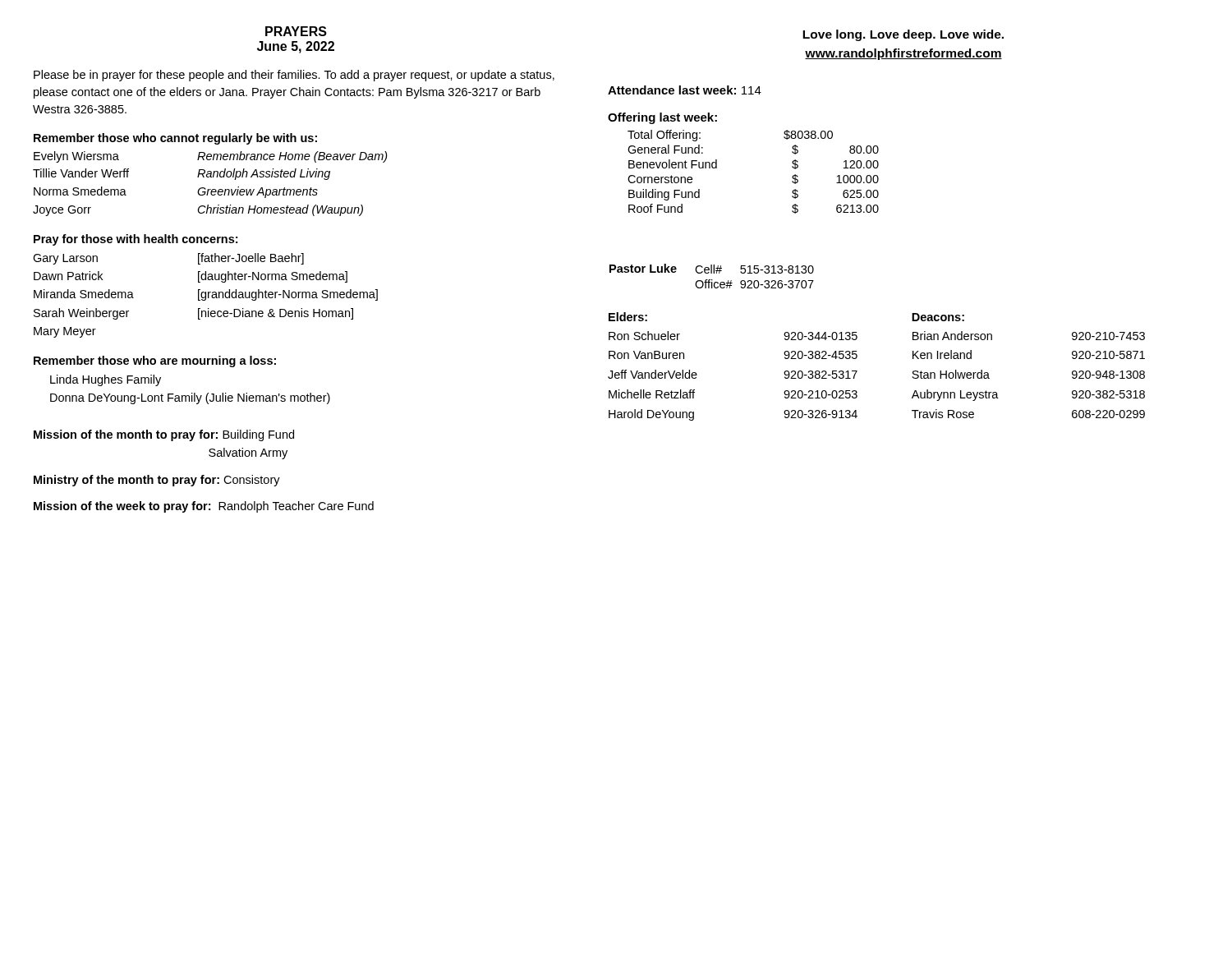Select the text starting "Dawn Patrick[daughter-Norma Smedema]"

(190, 276)
